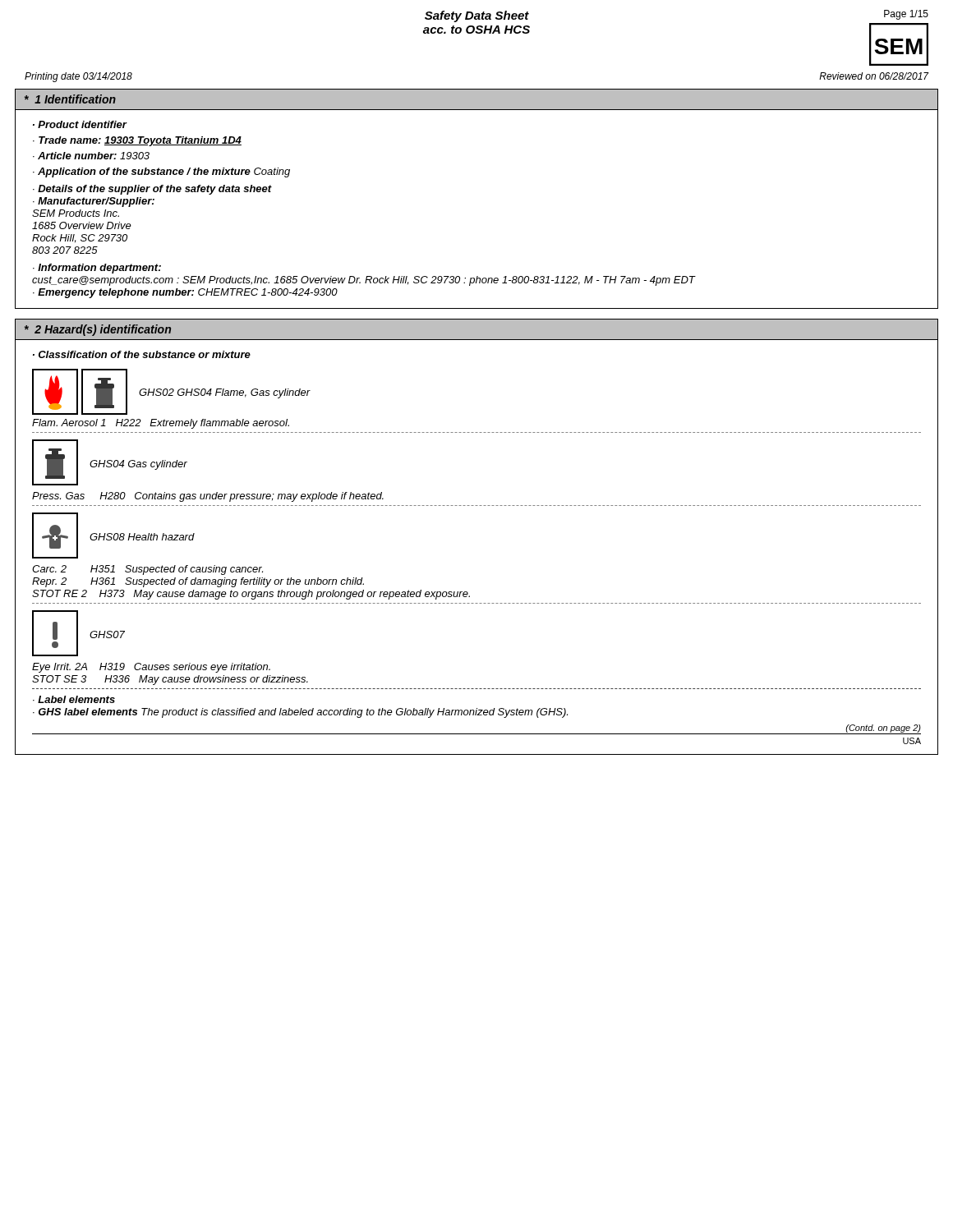
Task: Locate the block of text that opens with "· Information department: cust_care@semproducts.com : SEM Products,Inc."
Action: click(363, 280)
